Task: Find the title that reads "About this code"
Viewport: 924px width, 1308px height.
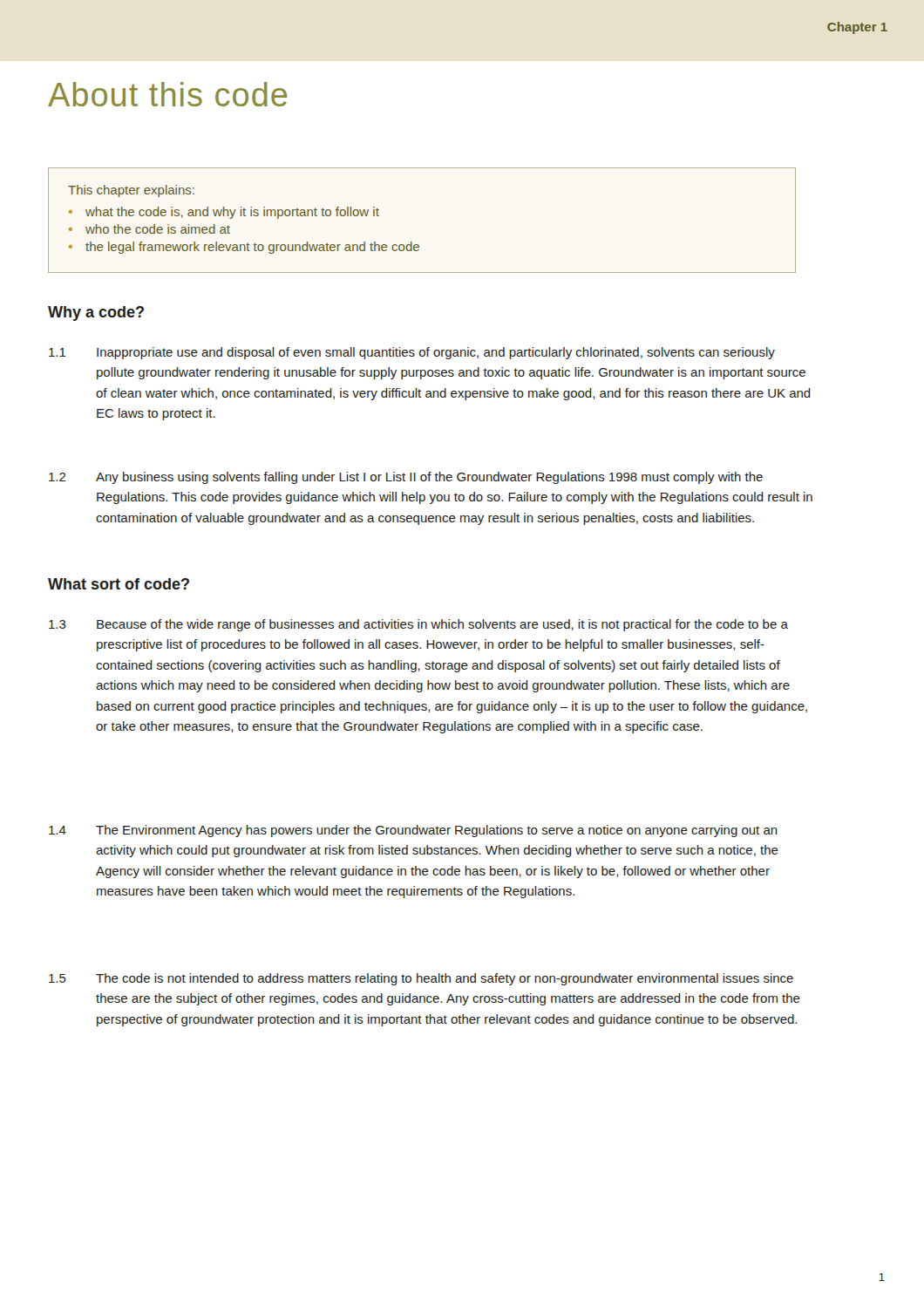Action: click(x=169, y=95)
